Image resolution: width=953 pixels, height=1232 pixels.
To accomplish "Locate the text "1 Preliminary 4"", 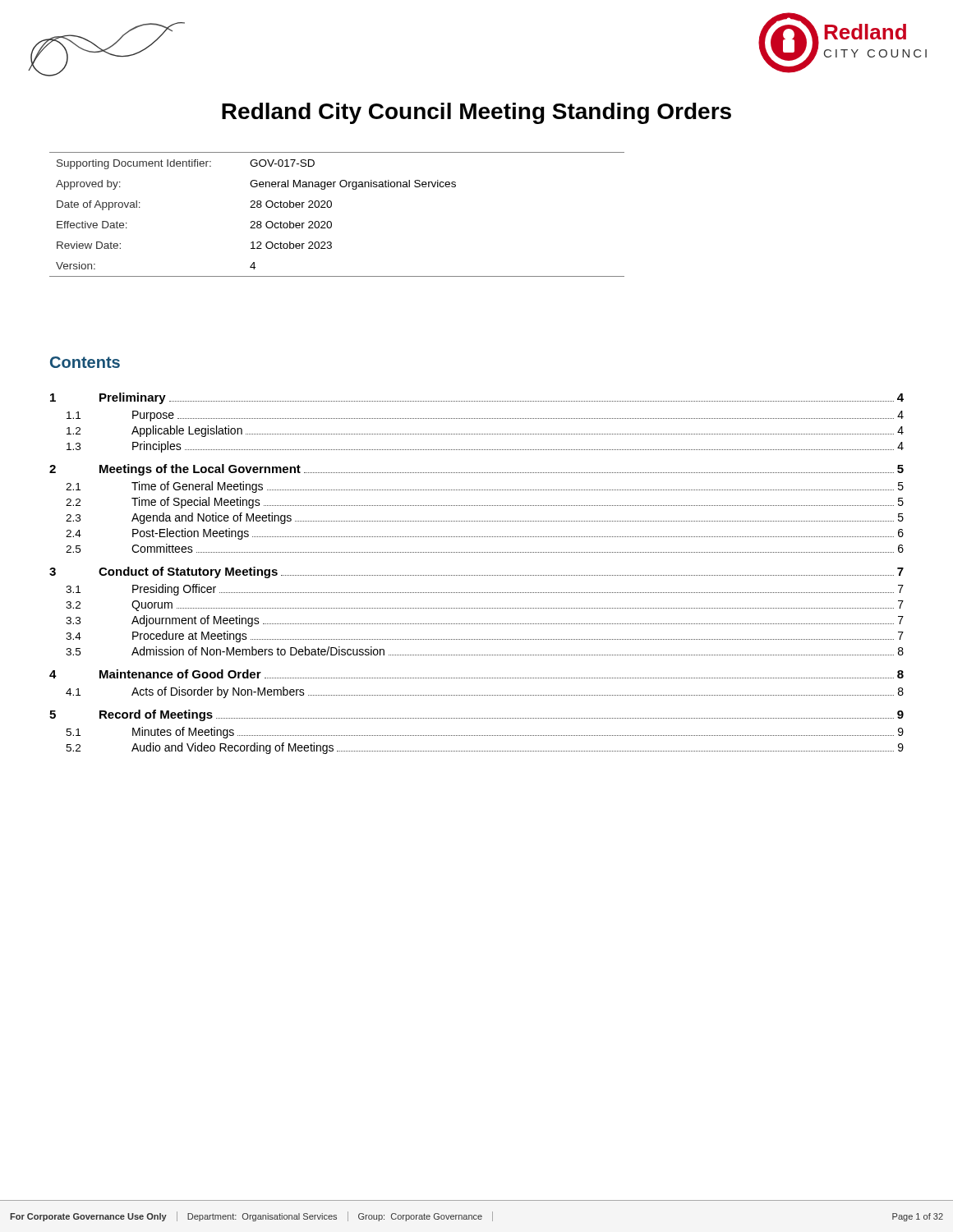I will tap(476, 397).
